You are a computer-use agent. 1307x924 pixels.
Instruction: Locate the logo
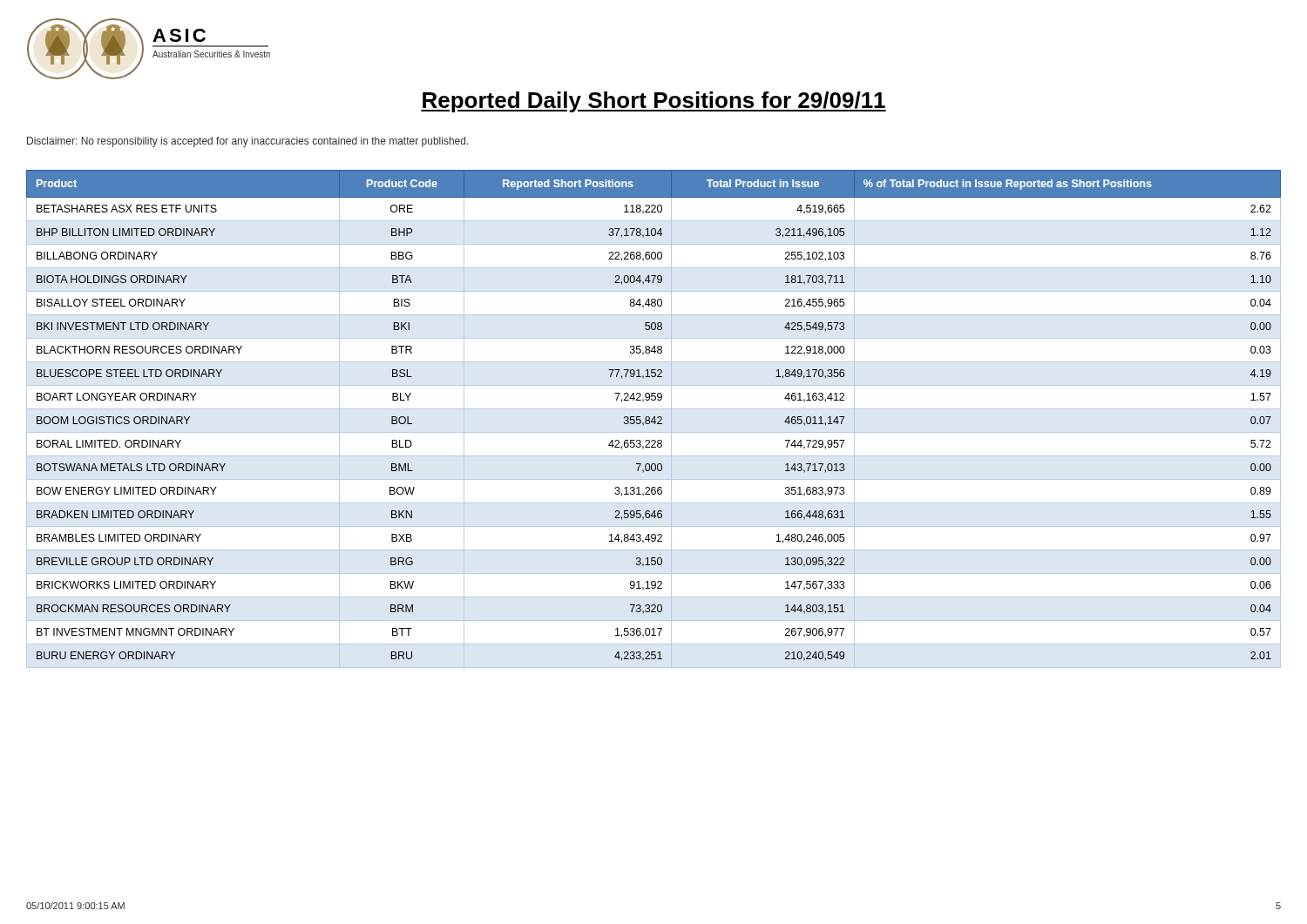148,49
